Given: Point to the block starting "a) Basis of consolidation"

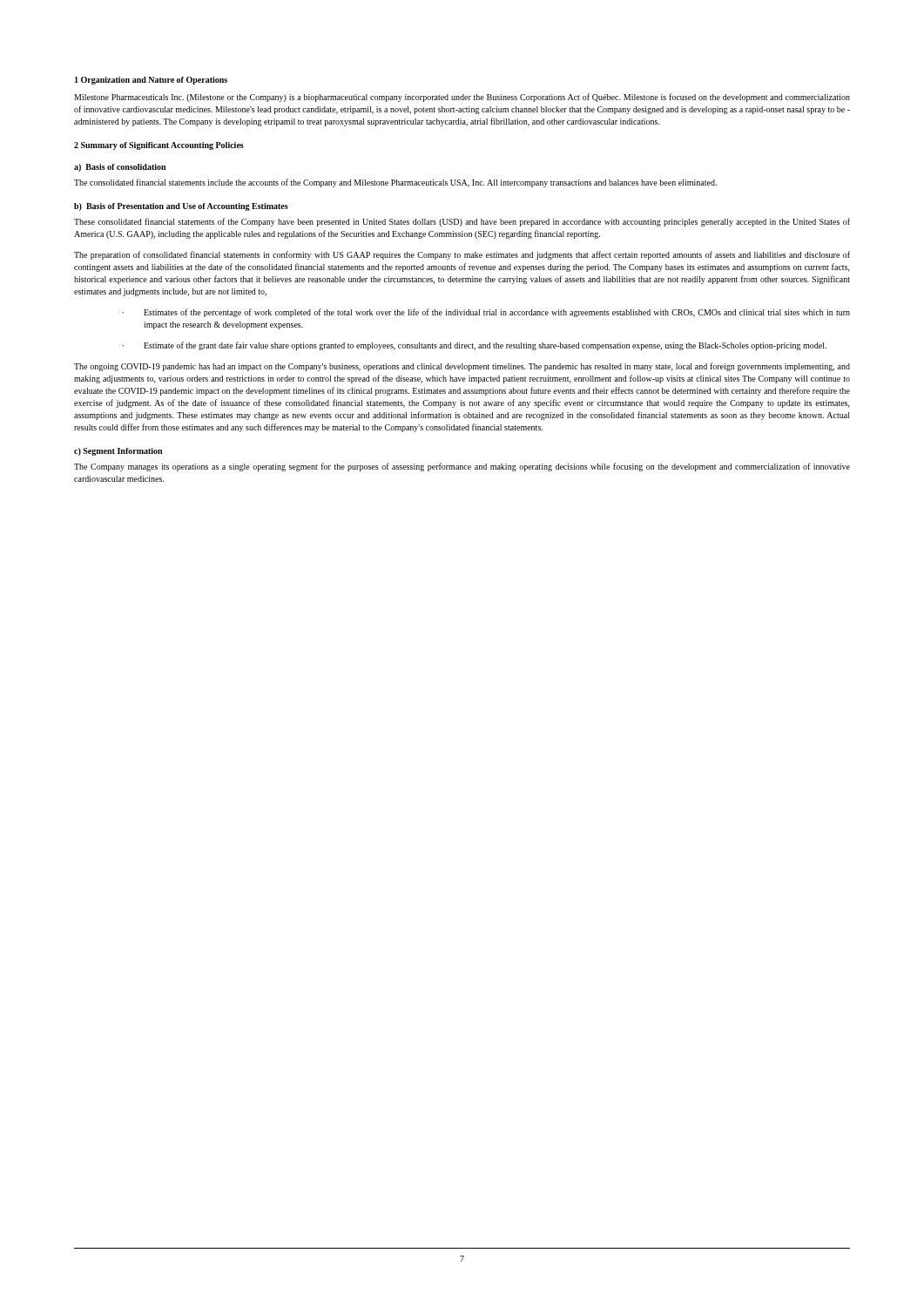Looking at the screenshot, I should [120, 167].
